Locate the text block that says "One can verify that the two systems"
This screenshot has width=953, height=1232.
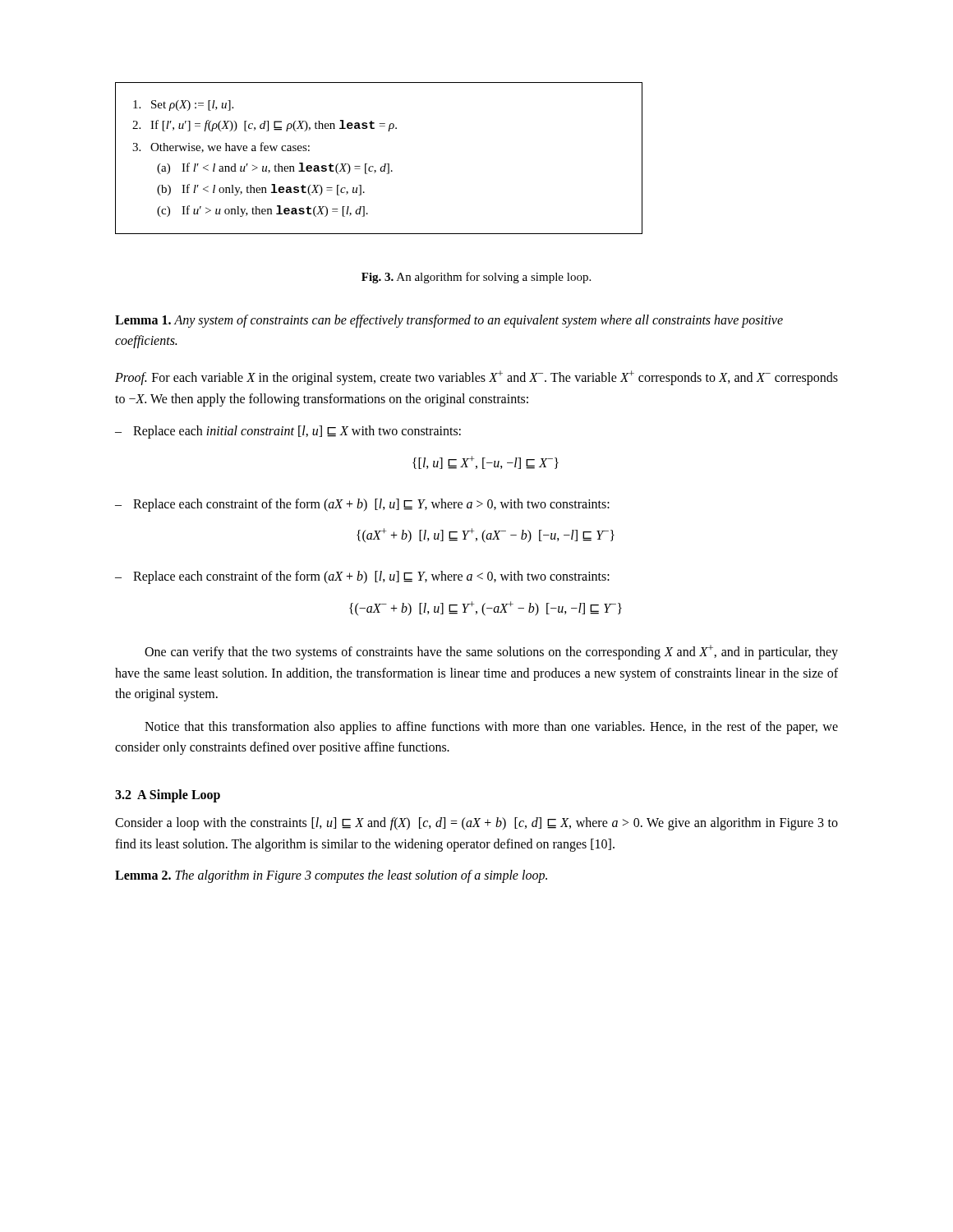click(476, 671)
